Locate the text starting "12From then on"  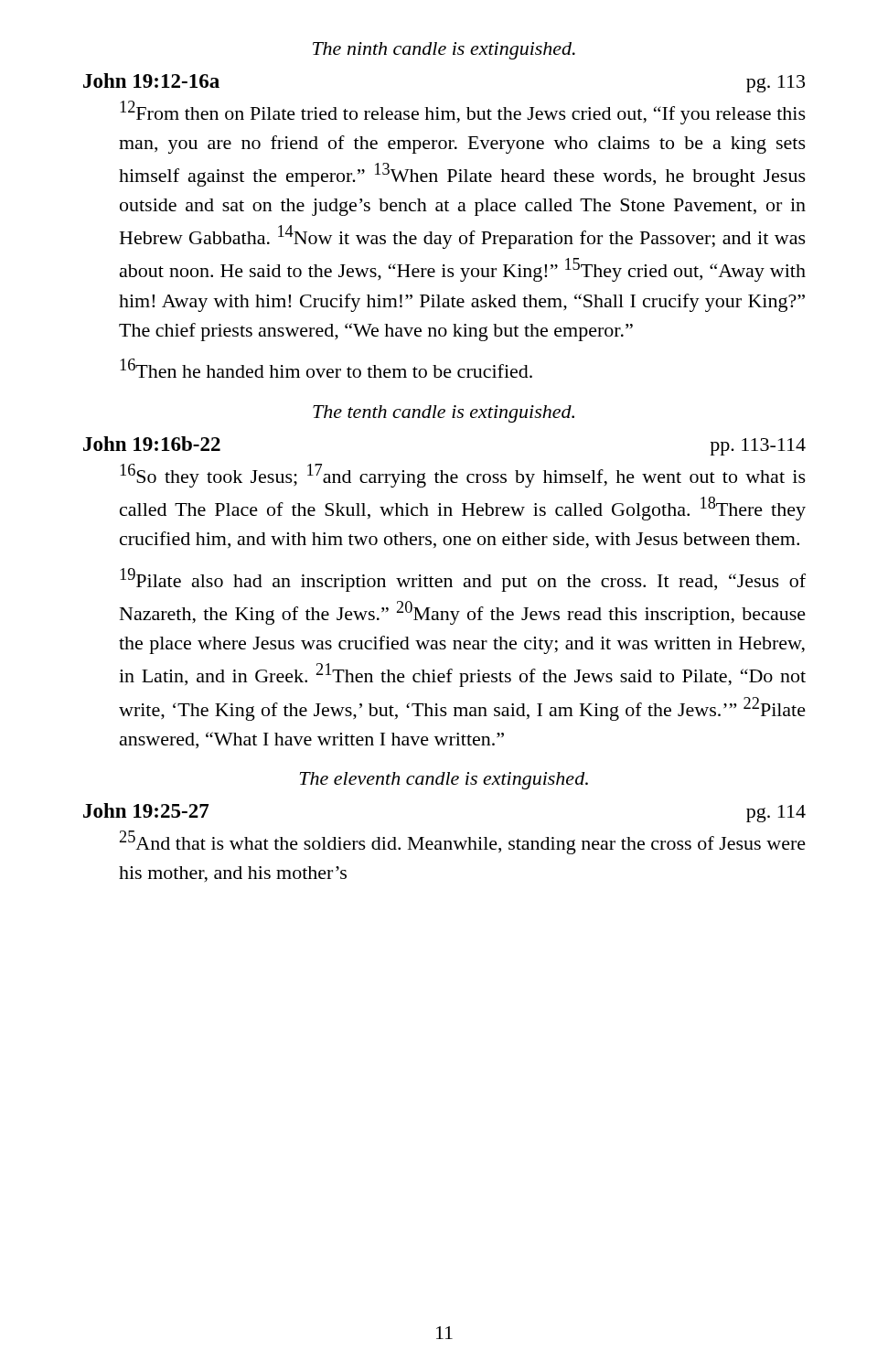462,241
